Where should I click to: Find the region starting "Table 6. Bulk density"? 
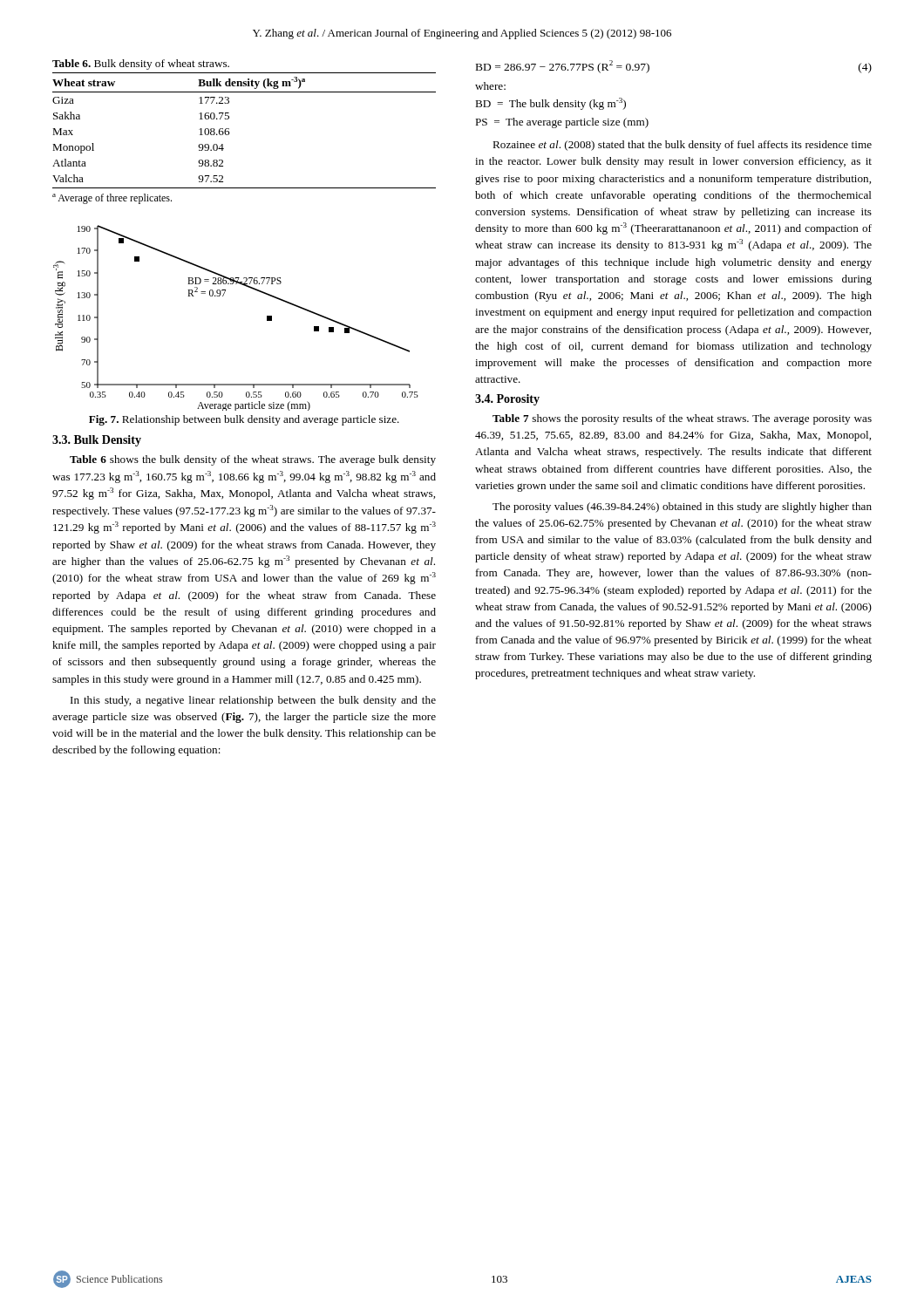coord(141,63)
